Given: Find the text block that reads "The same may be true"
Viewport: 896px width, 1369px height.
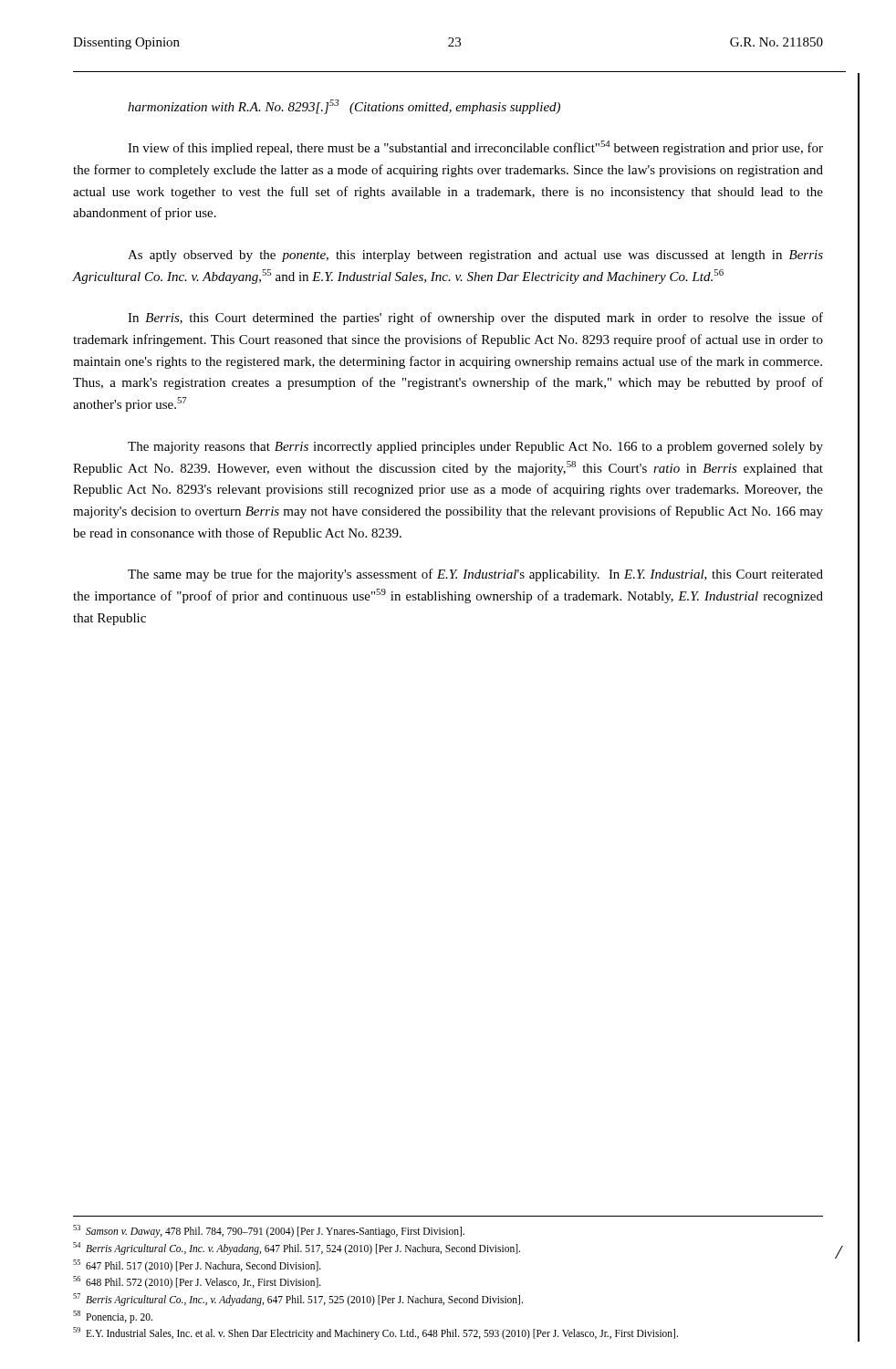Looking at the screenshot, I should point(448,596).
